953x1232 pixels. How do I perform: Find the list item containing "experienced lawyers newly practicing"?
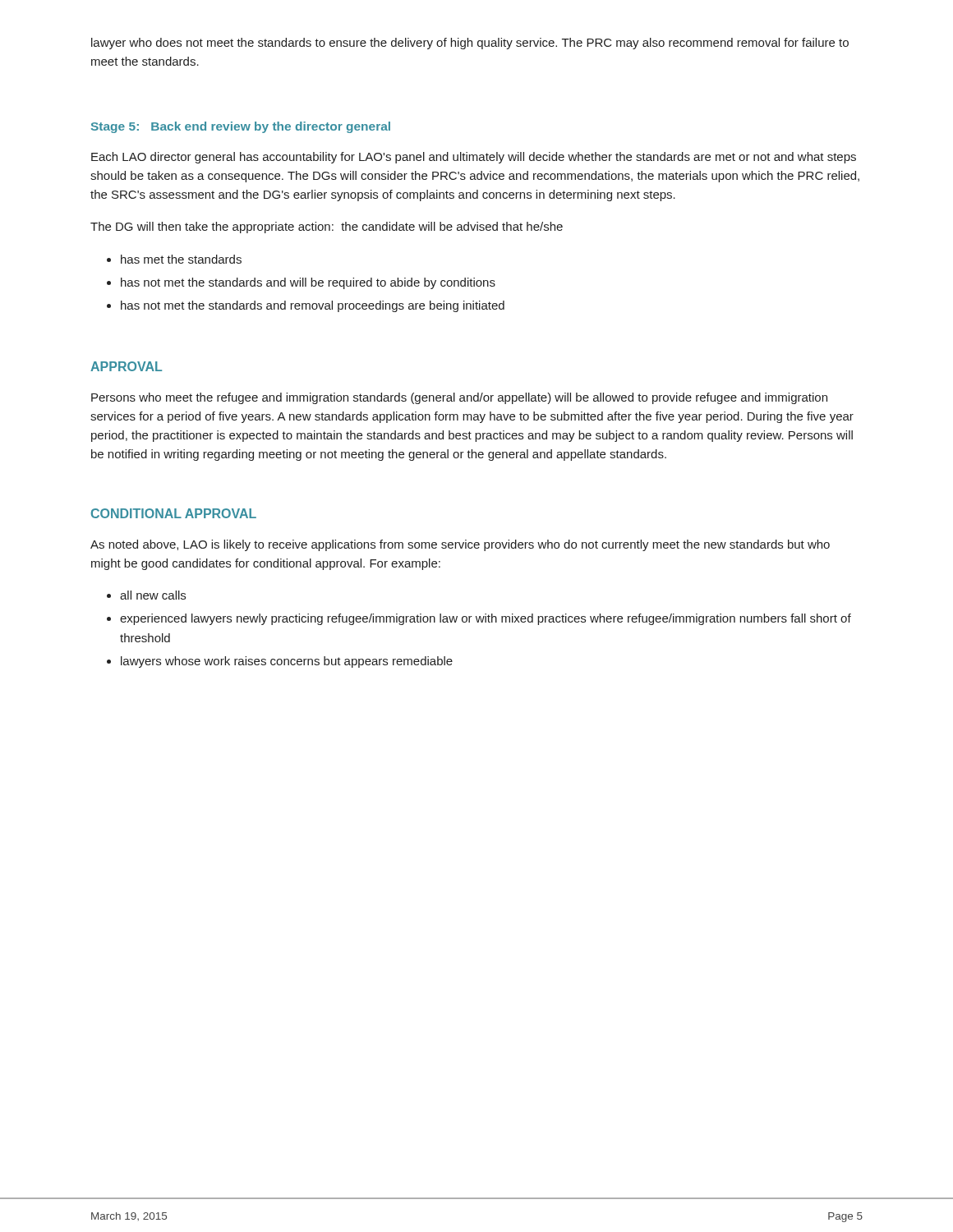[476, 628]
